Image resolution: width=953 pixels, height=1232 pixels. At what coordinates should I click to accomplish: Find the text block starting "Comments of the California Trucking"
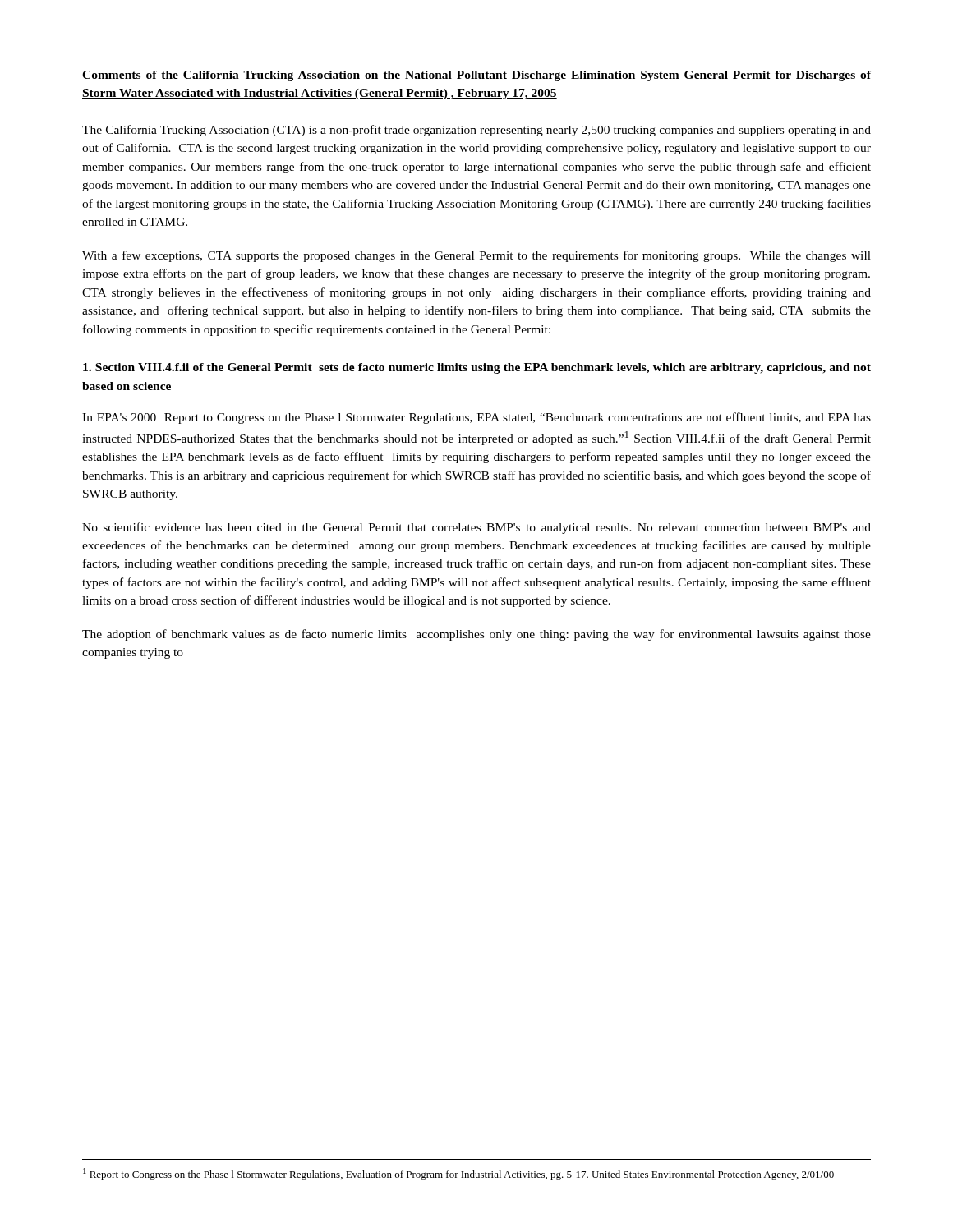[x=476, y=84]
